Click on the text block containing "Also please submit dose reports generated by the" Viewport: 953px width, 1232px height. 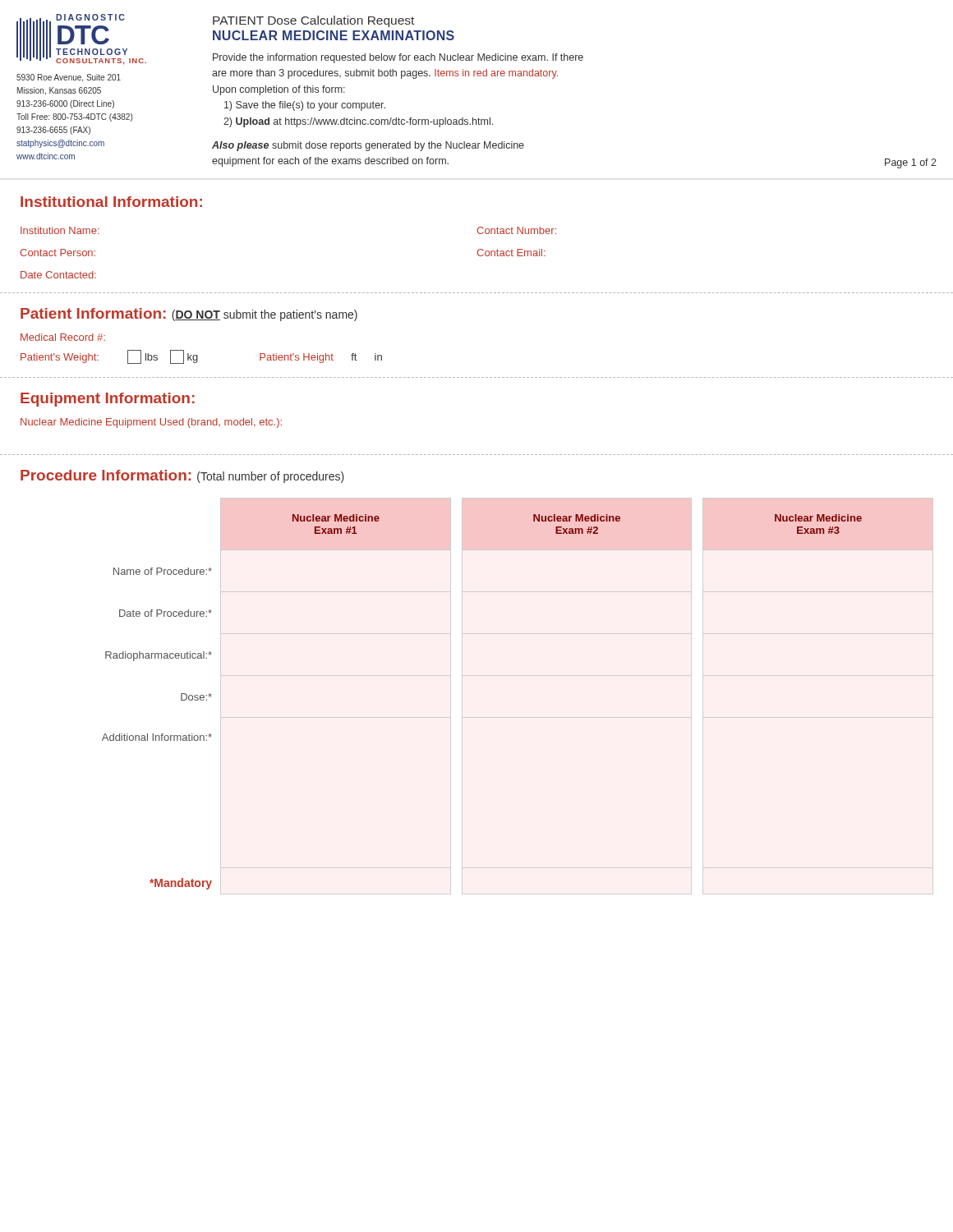click(368, 153)
